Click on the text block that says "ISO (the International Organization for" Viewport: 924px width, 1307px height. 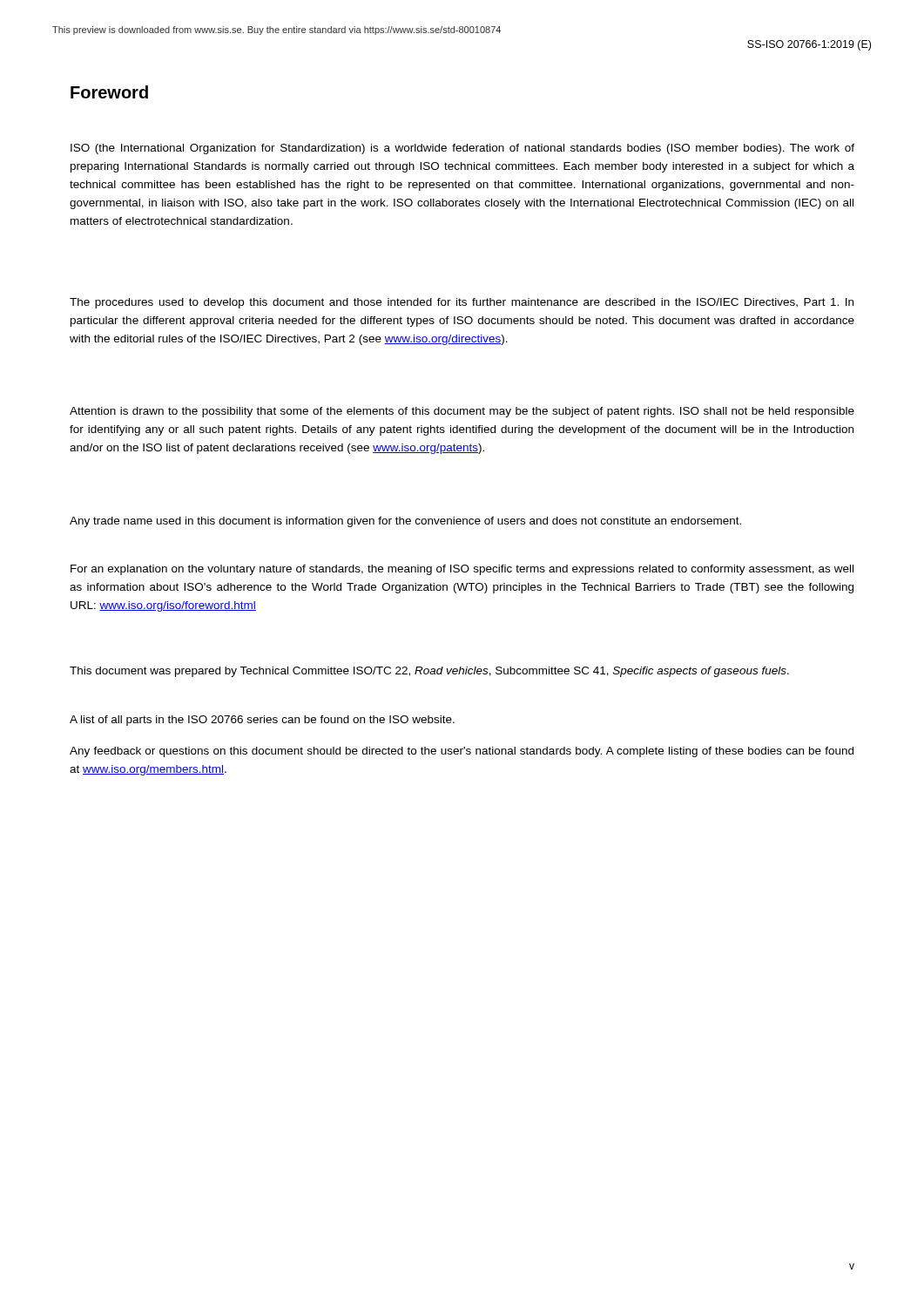tap(462, 184)
